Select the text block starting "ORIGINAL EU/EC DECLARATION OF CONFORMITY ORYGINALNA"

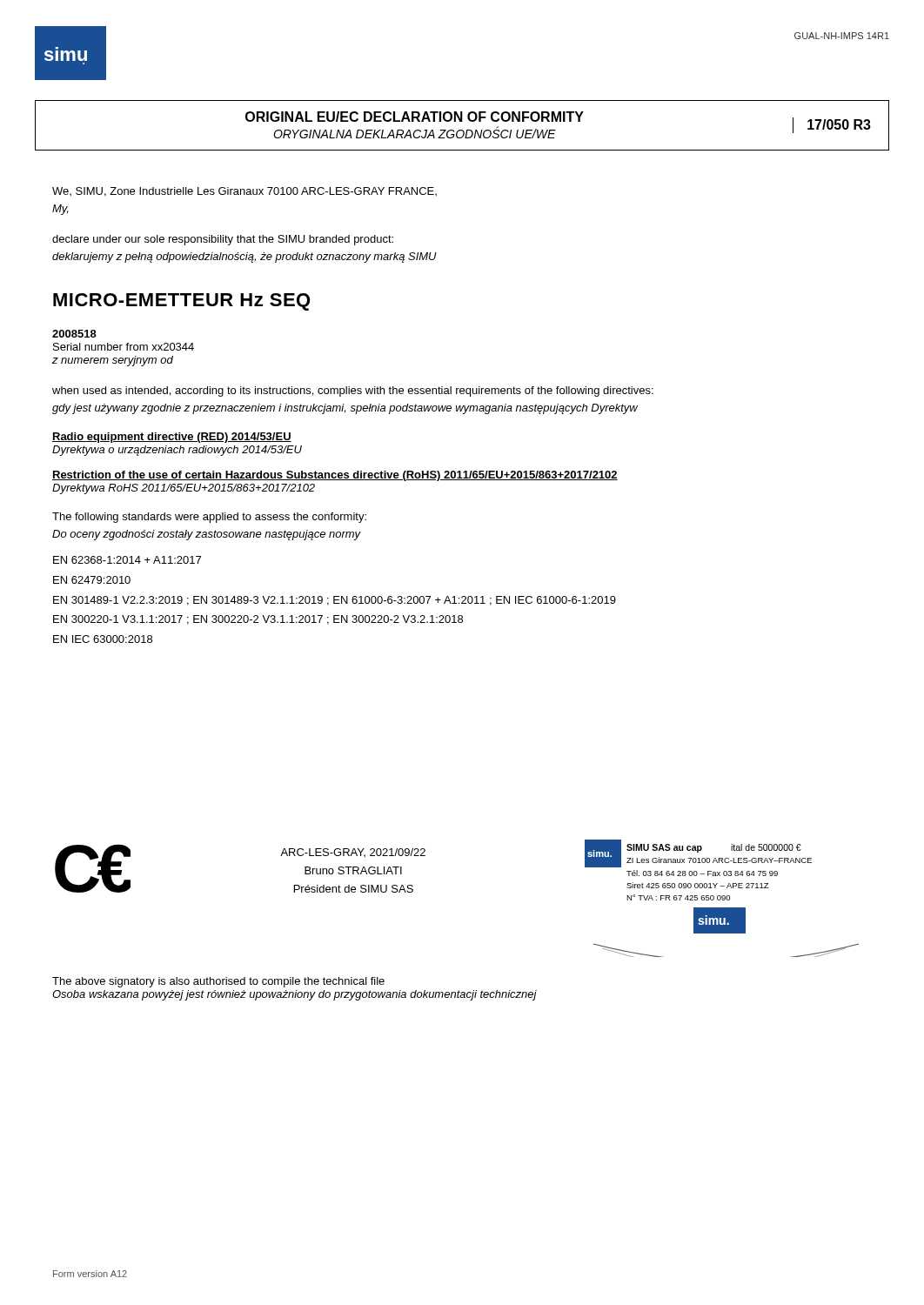tap(414, 125)
